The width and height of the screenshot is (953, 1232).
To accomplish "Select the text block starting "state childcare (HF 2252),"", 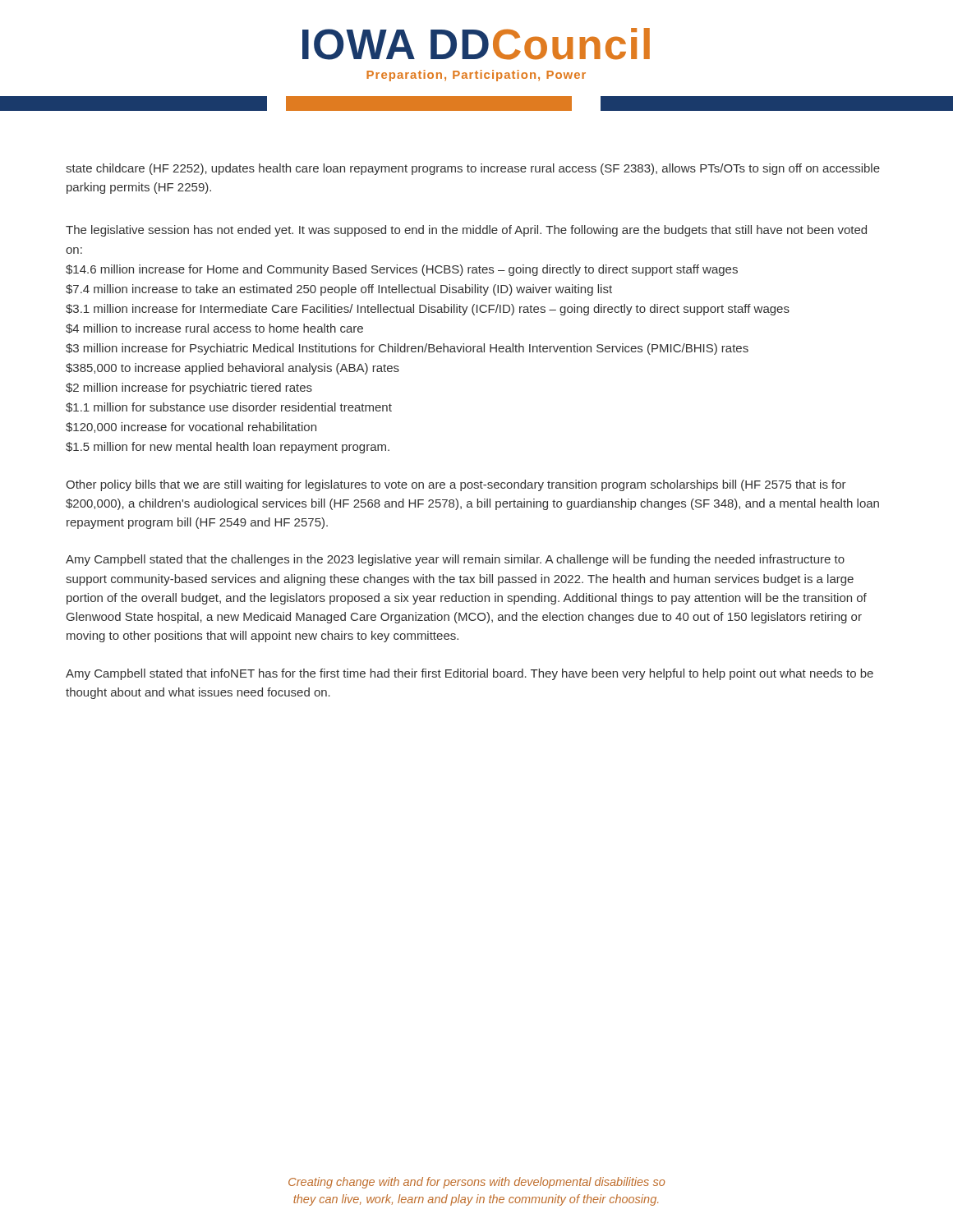I will [x=473, y=178].
